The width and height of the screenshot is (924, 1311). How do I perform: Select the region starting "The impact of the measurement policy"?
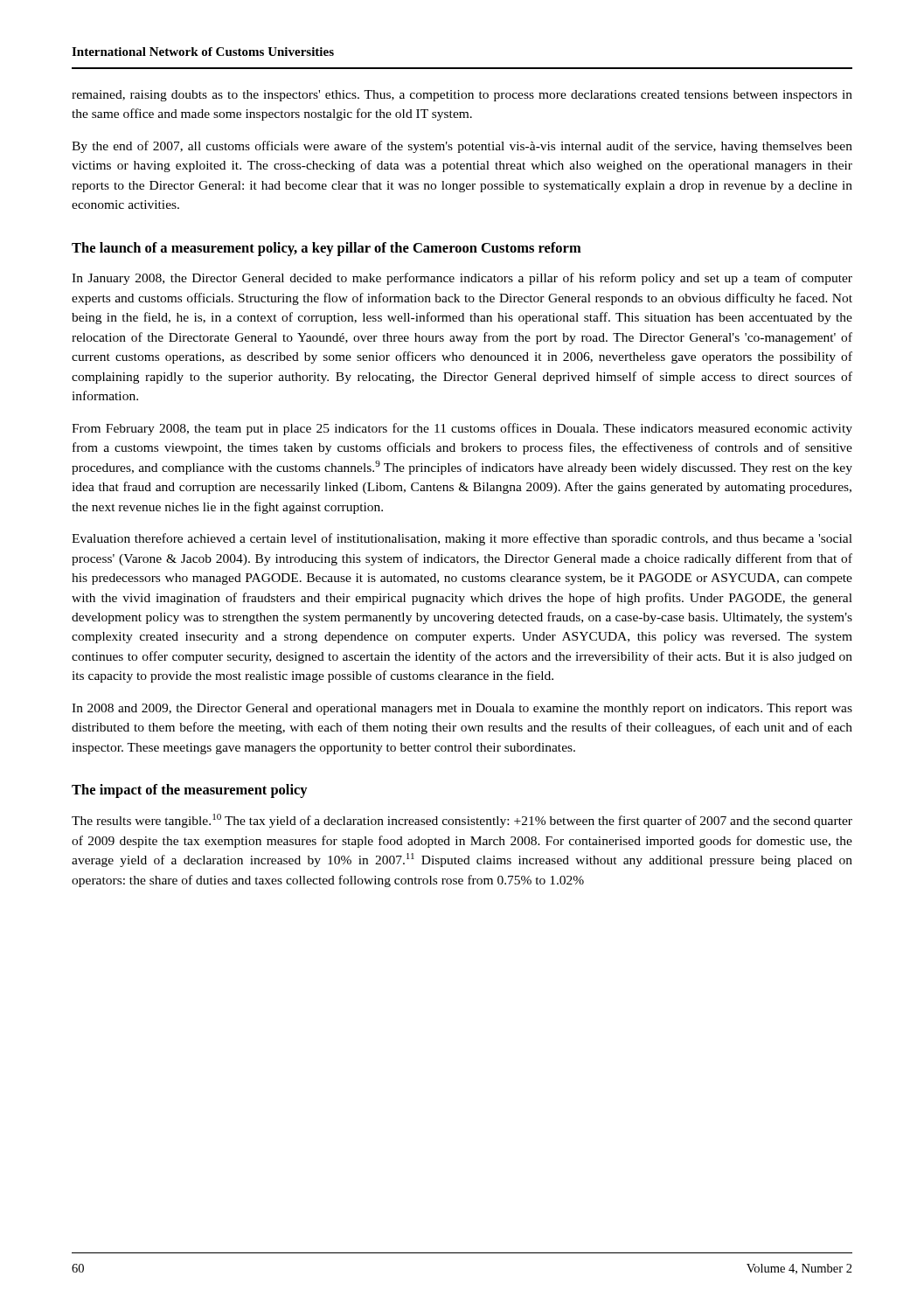click(x=190, y=790)
